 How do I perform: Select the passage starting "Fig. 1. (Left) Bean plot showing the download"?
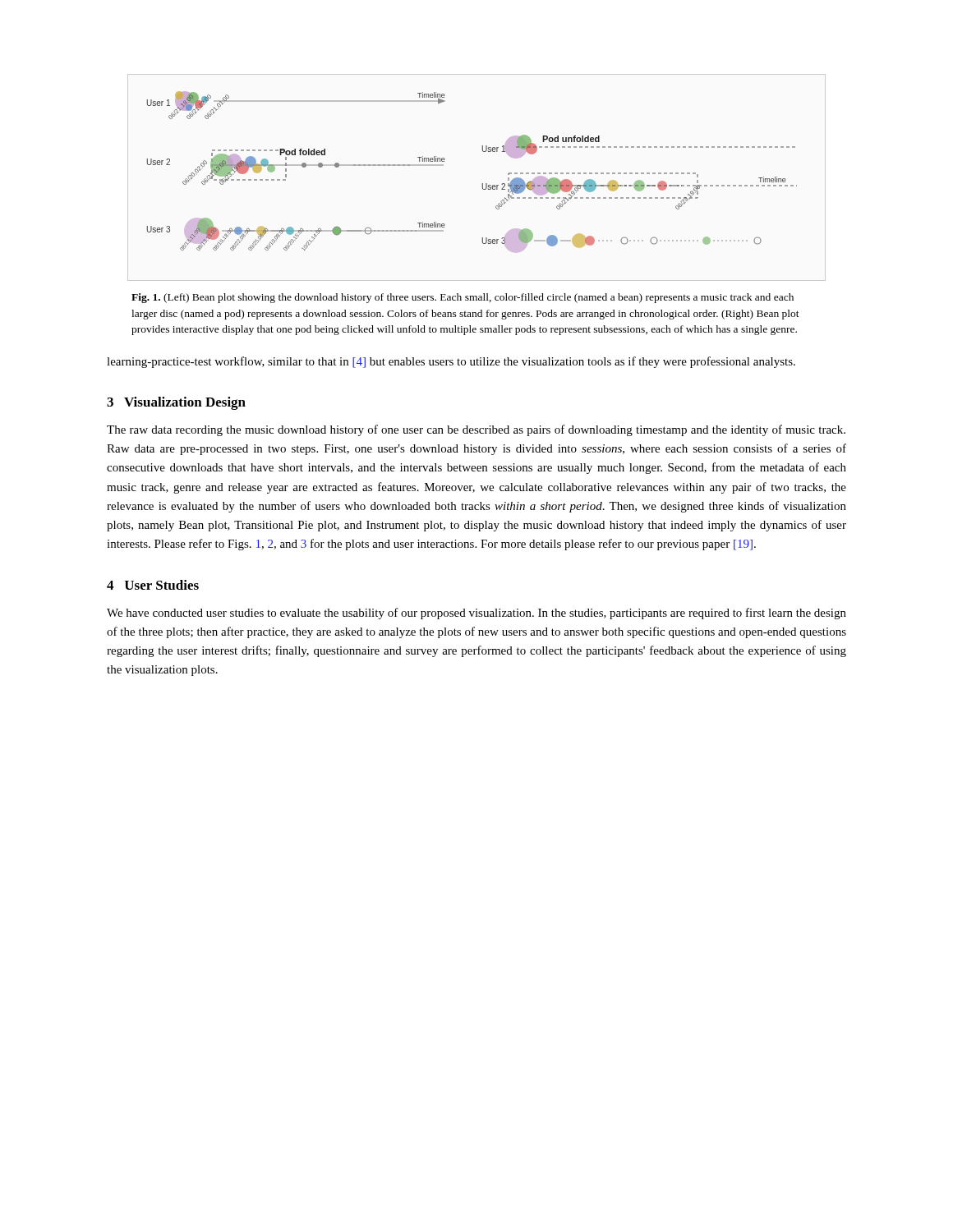pyautogui.click(x=465, y=313)
